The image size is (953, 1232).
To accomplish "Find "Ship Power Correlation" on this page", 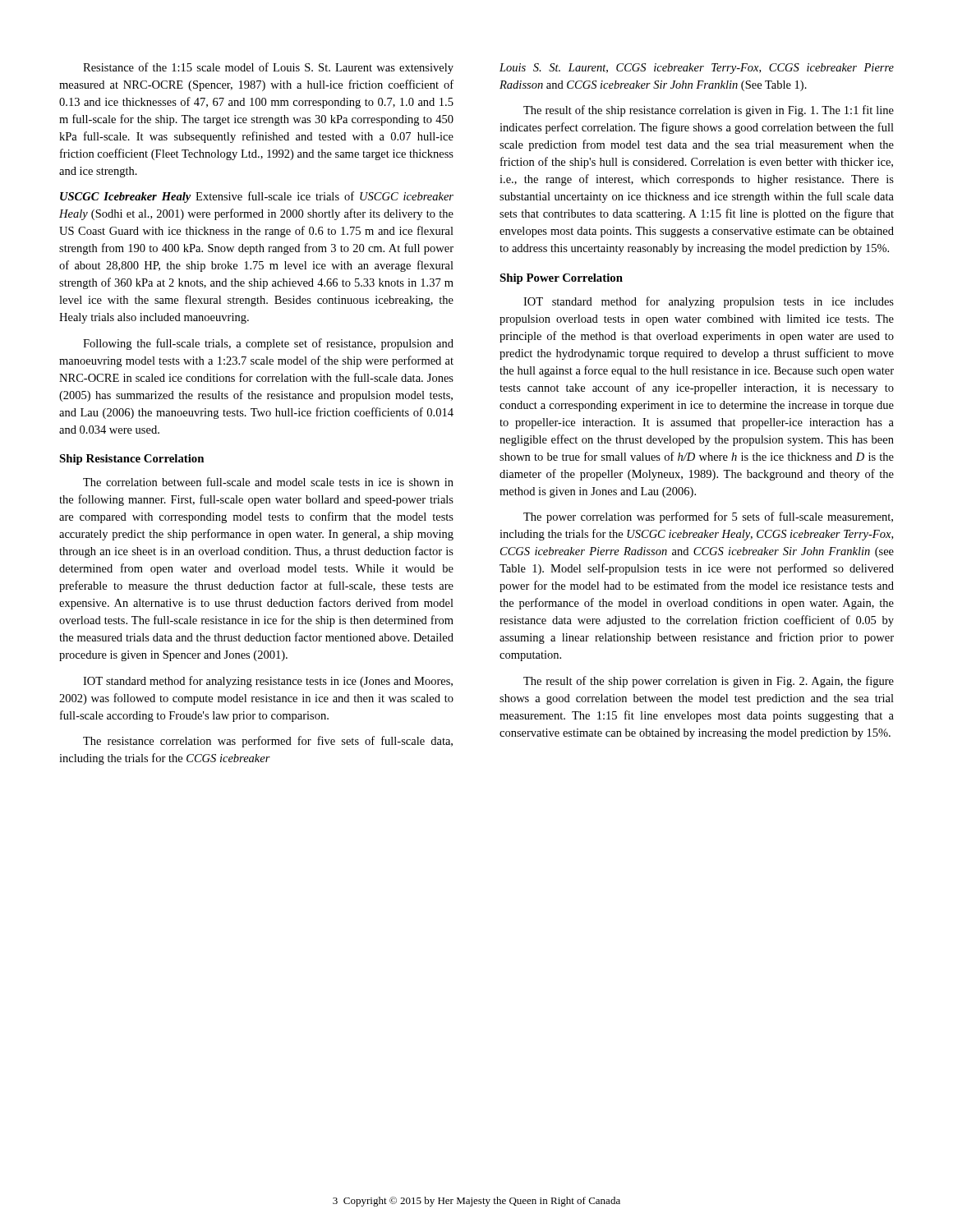I will point(561,279).
